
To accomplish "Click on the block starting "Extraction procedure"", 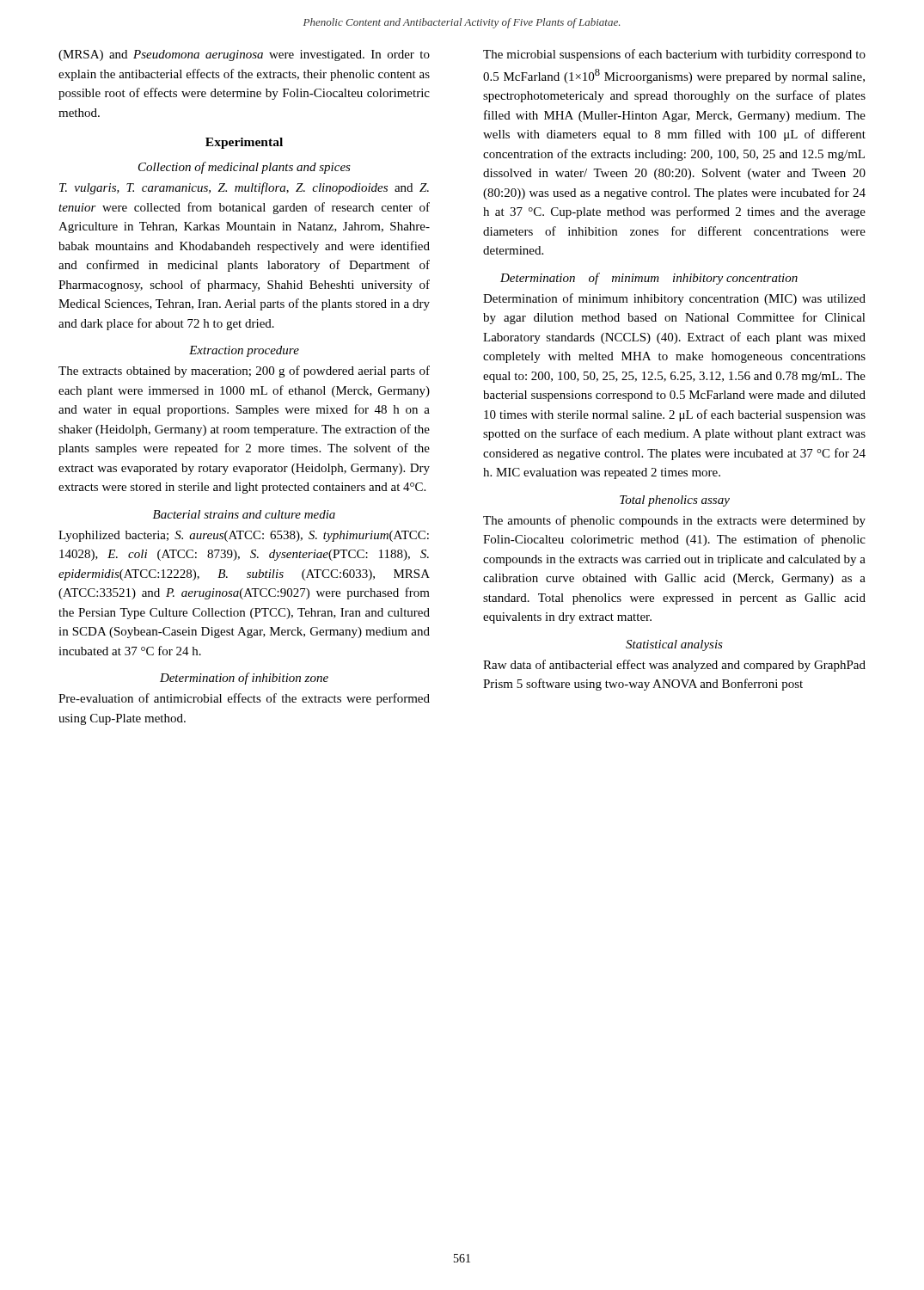I will 244,350.
